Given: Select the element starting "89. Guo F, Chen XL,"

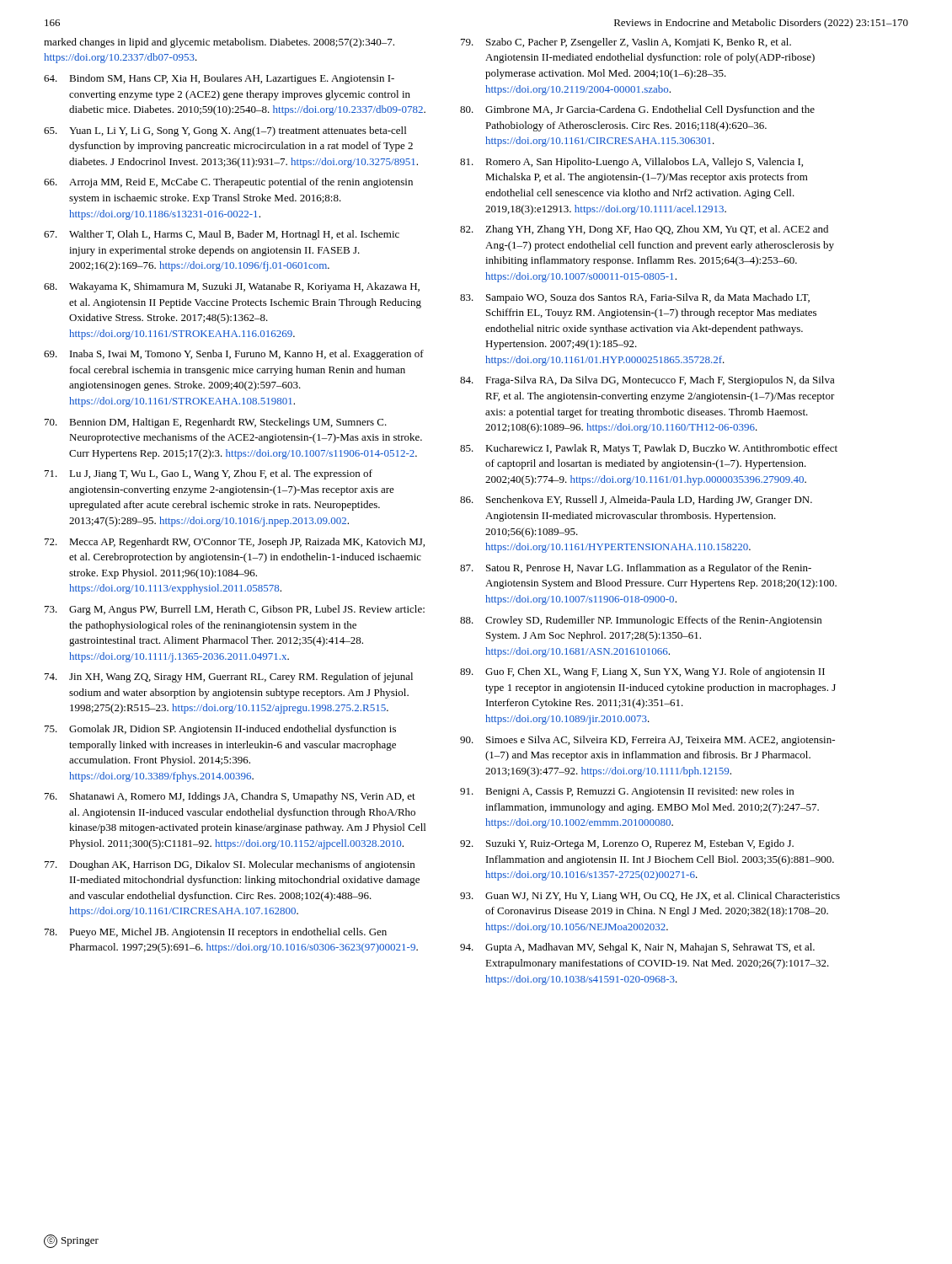Looking at the screenshot, I should (651, 696).
